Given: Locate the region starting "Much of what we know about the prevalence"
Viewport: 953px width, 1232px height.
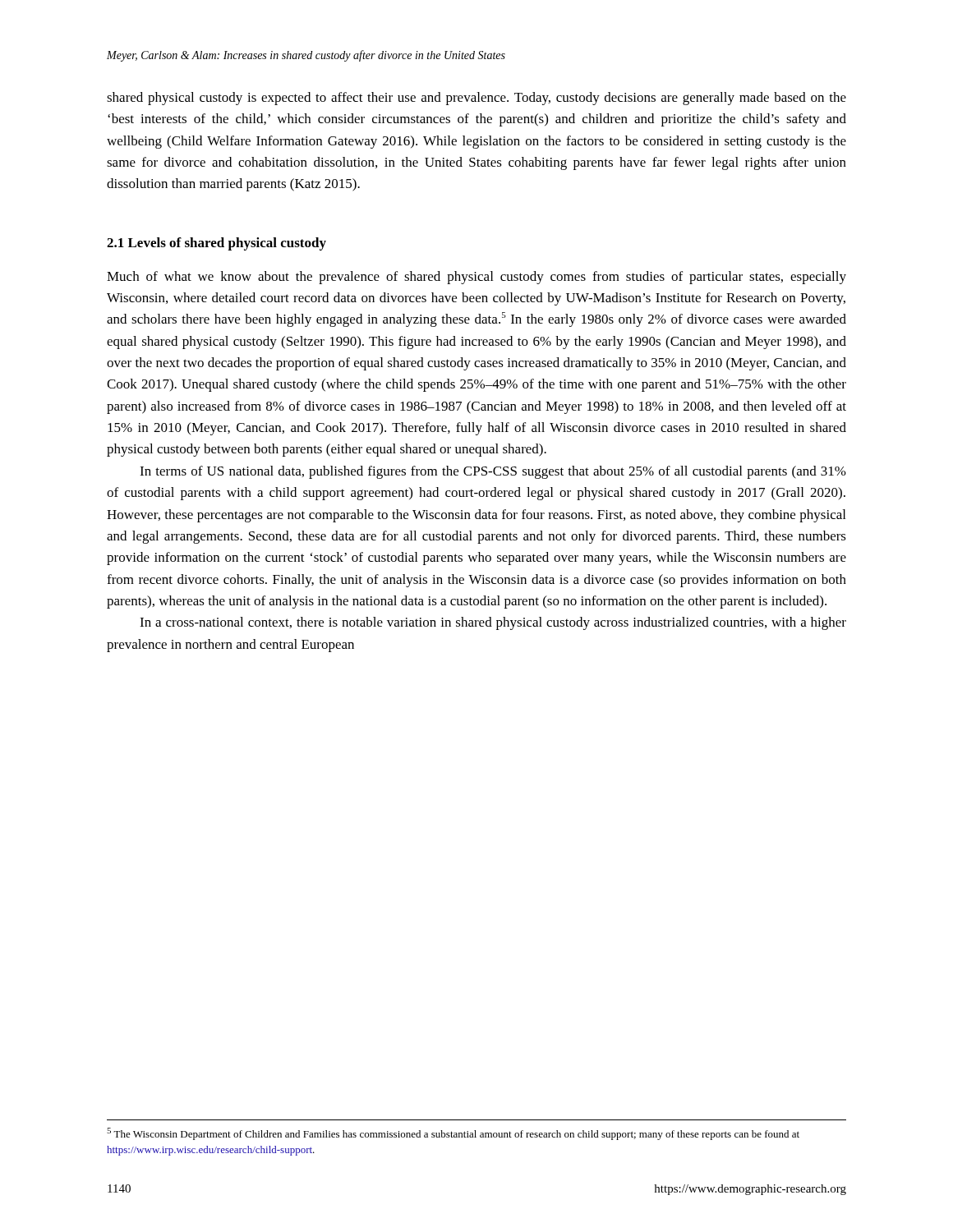Looking at the screenshot, I should [x=476, y=363].
